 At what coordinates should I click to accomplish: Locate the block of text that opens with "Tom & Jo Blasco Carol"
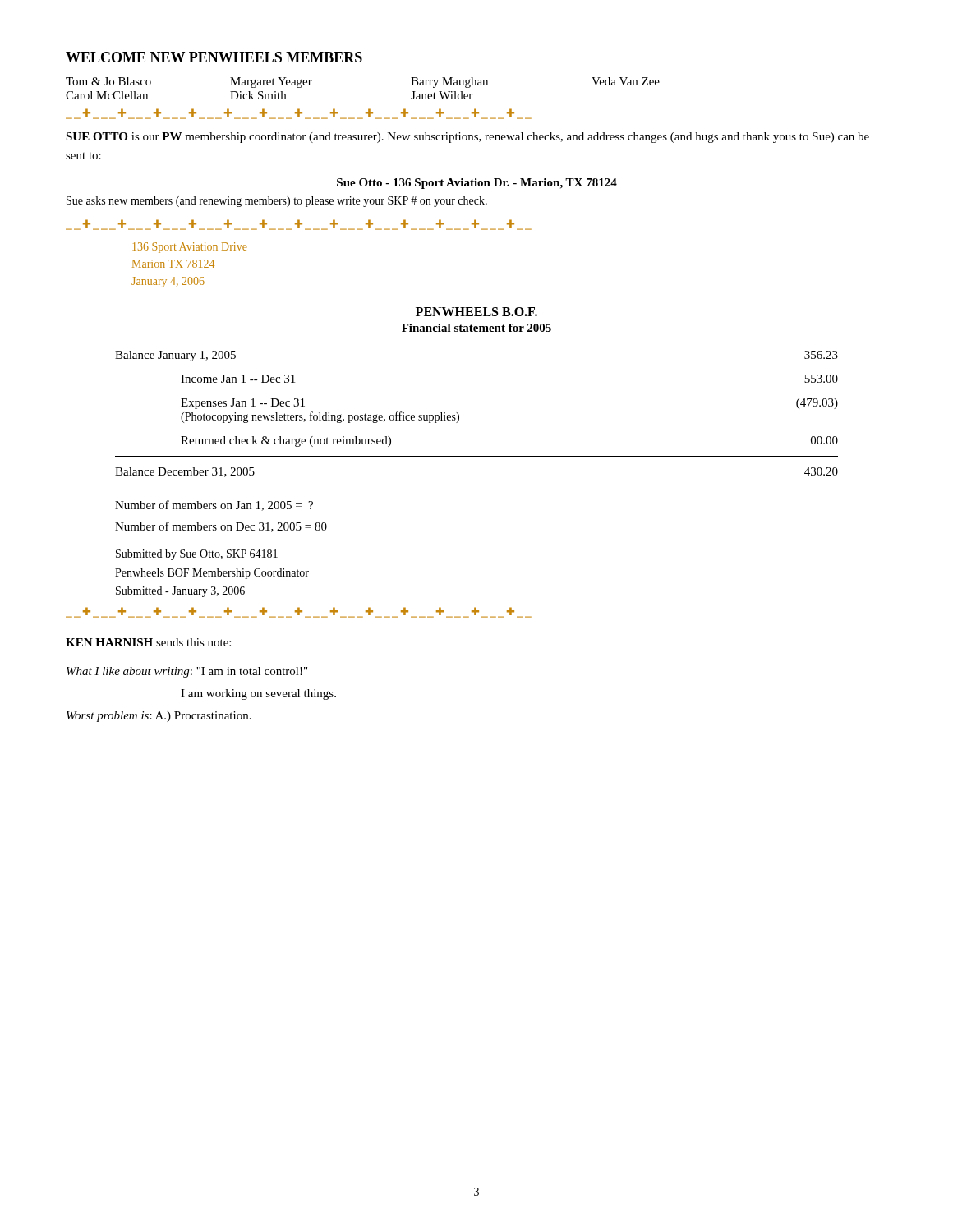tap(476, 89)
